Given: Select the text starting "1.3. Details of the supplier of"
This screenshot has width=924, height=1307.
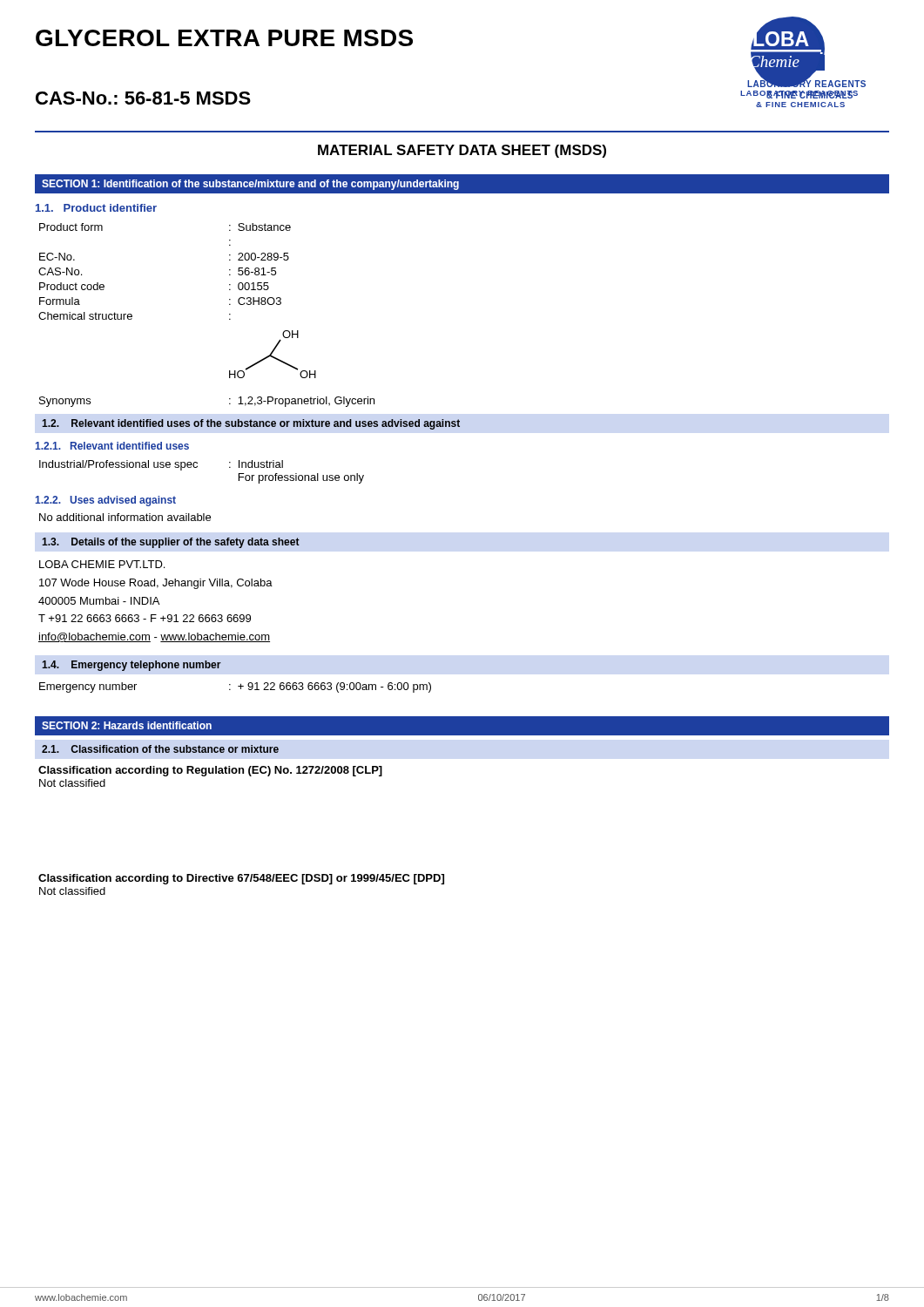Looking at the screenshot, I should 170,542.
